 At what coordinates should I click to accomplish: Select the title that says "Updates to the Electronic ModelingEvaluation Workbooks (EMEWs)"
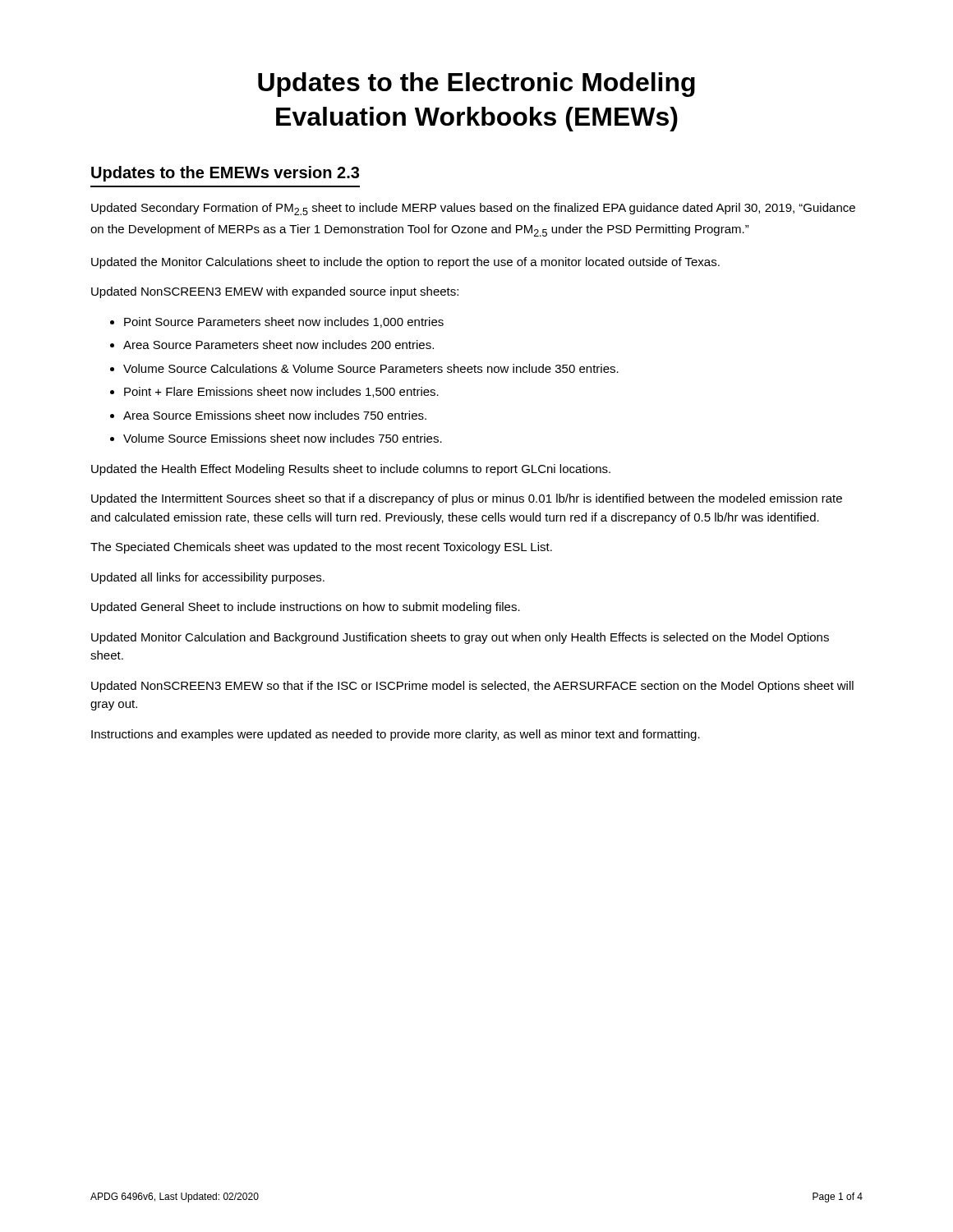tap(476, 100)
